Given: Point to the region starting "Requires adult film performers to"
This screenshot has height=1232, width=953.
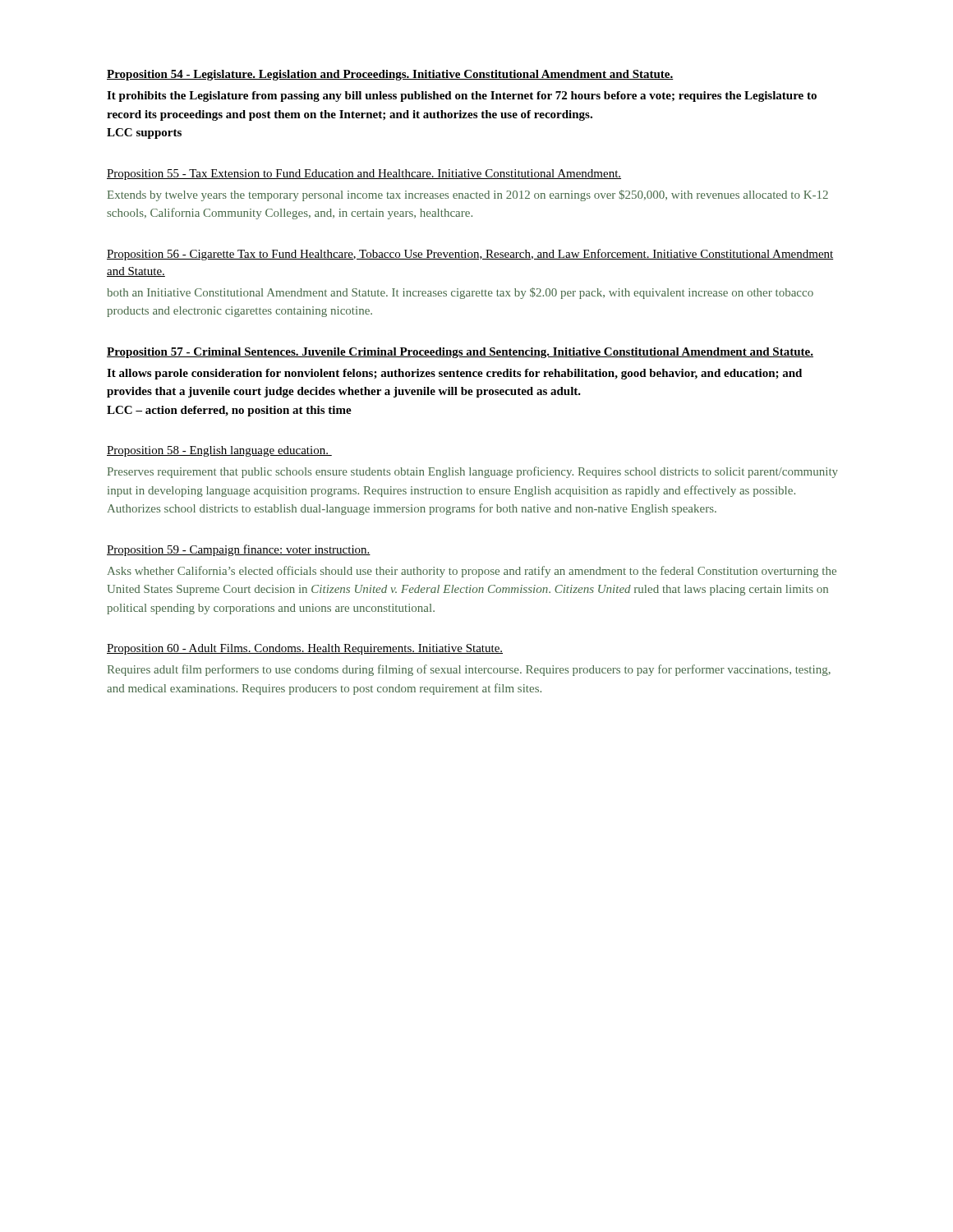Looking at the screenshot, I should pos(476,679).
